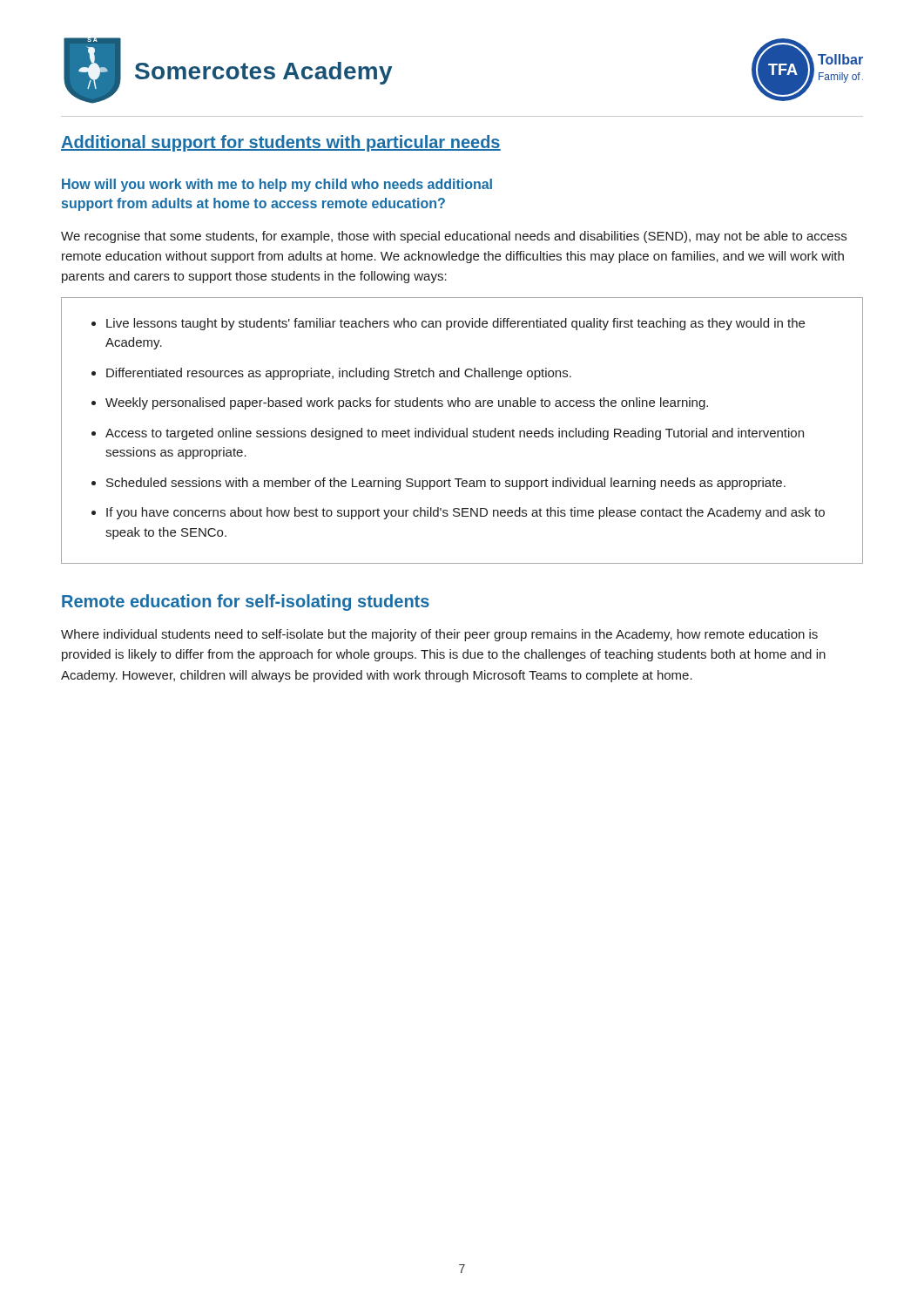The image size is (924, 1307).
Task: Point to the section header beginning "How will you work with me"
Action: (277, 194)
